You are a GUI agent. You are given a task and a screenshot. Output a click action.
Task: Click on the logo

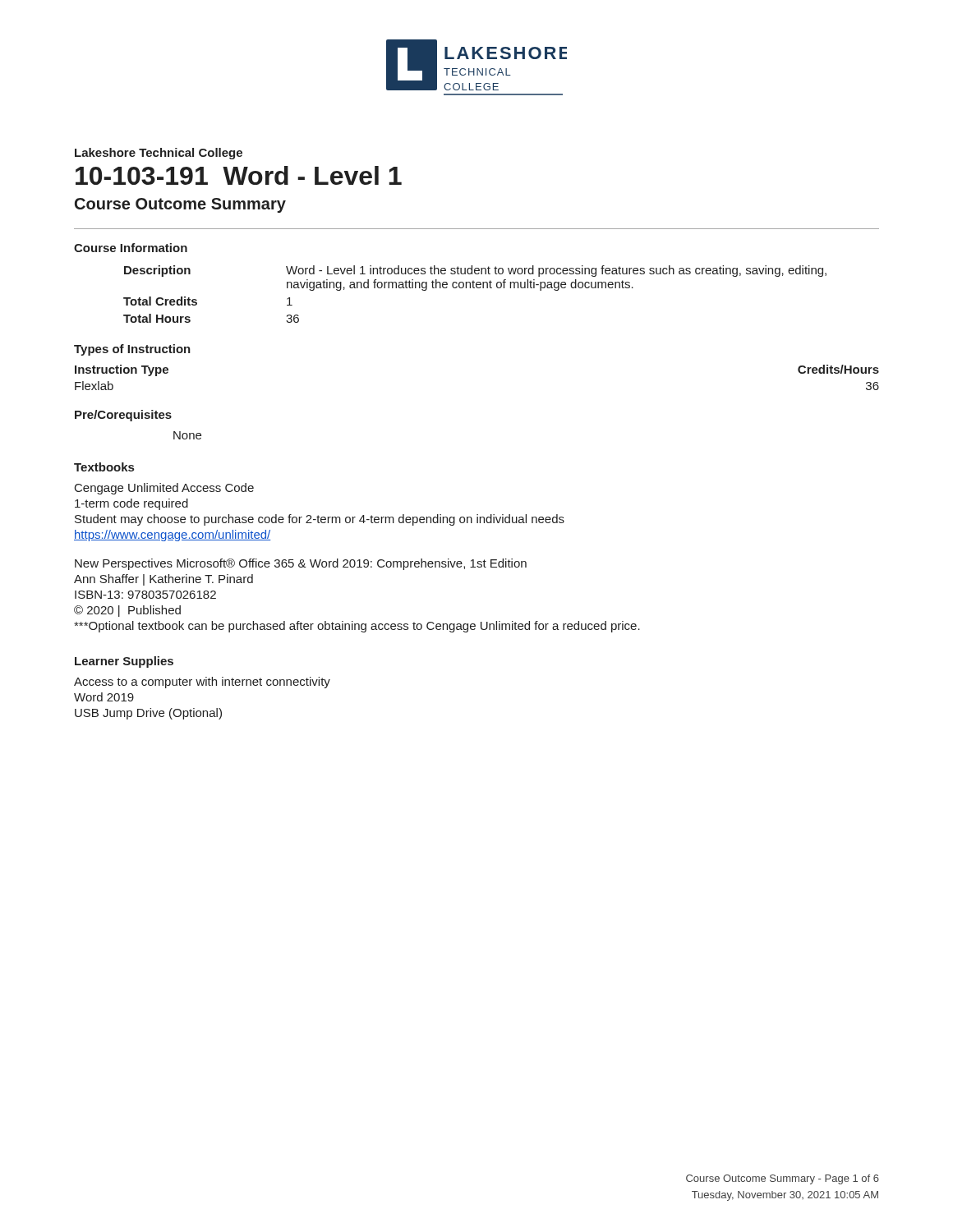point(476,65)
